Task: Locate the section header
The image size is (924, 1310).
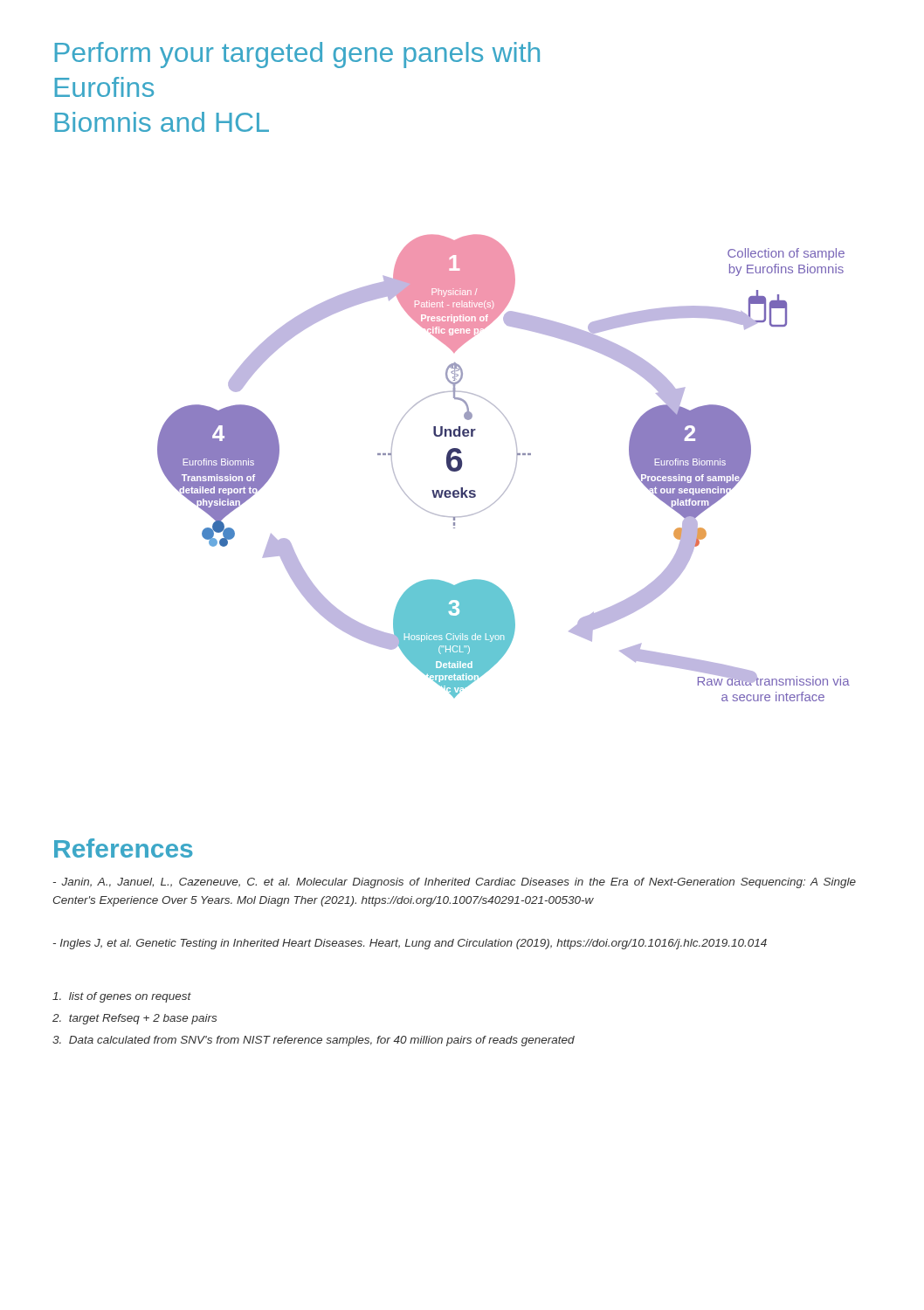Action: [123, 848]
